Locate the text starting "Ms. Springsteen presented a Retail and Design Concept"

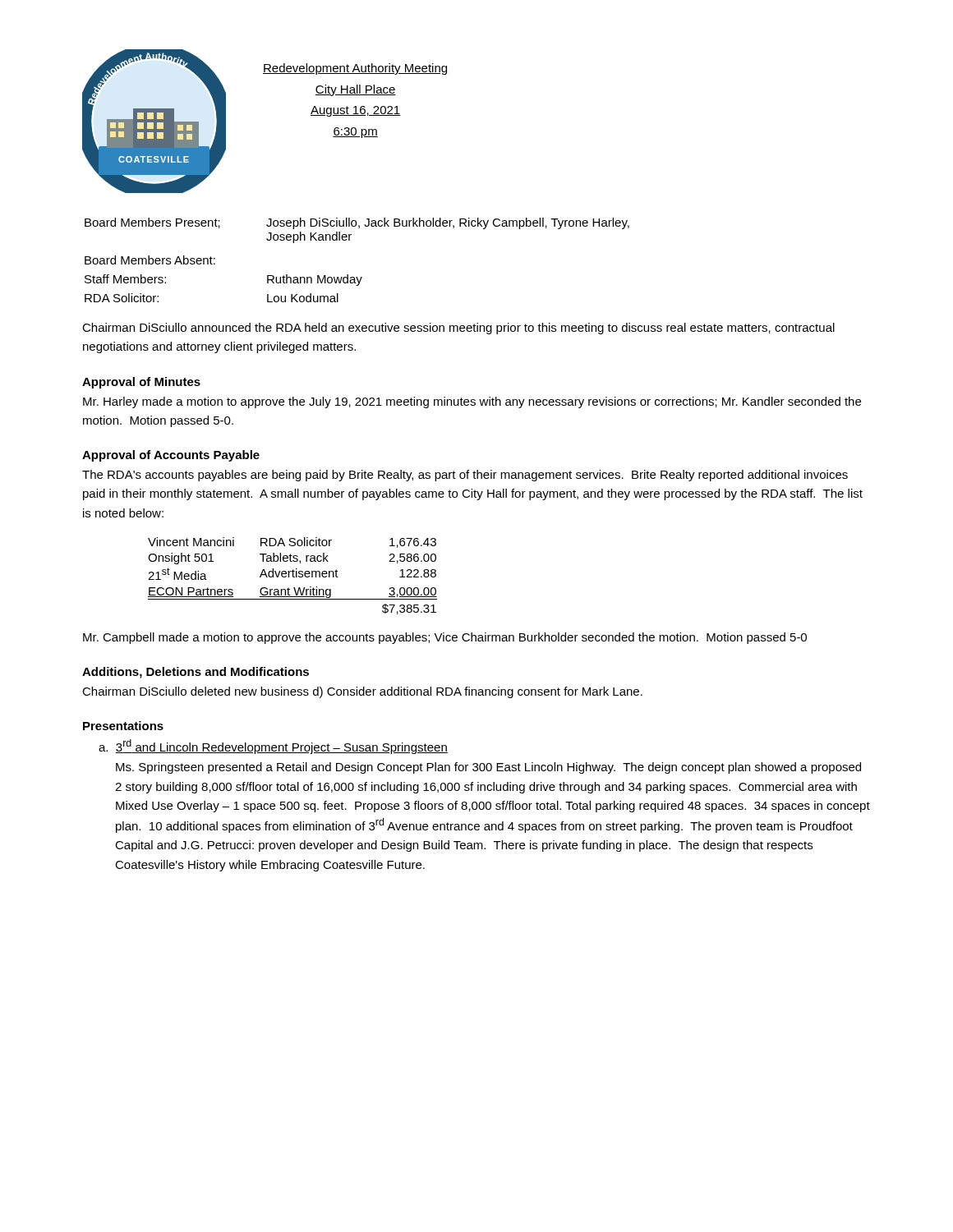[x=492, y=815]
